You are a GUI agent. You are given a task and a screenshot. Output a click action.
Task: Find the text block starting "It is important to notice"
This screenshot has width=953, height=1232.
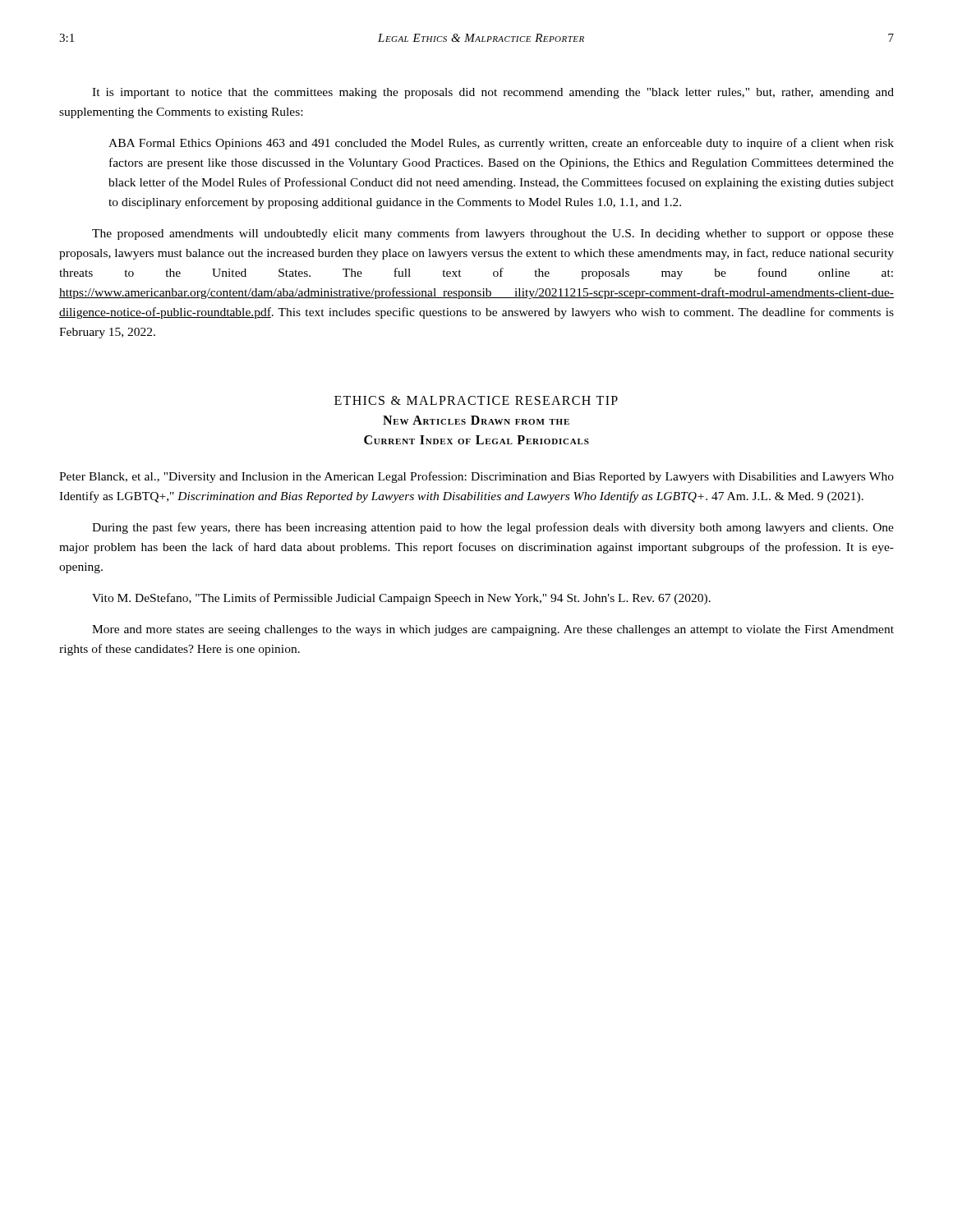pos(476,102)
